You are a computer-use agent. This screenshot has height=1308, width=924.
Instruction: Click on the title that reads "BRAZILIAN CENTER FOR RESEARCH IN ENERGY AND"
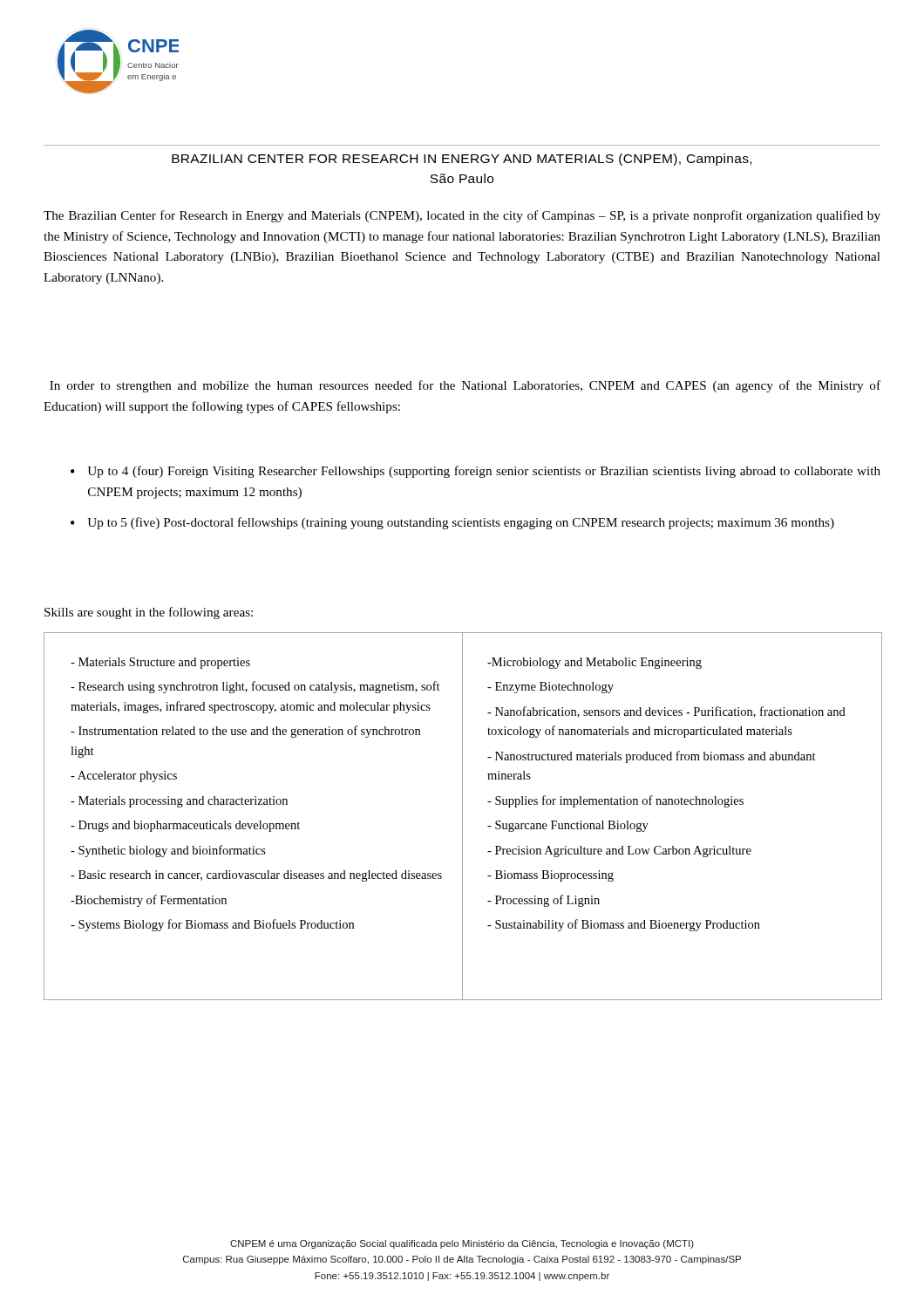(x=462, y=168)
